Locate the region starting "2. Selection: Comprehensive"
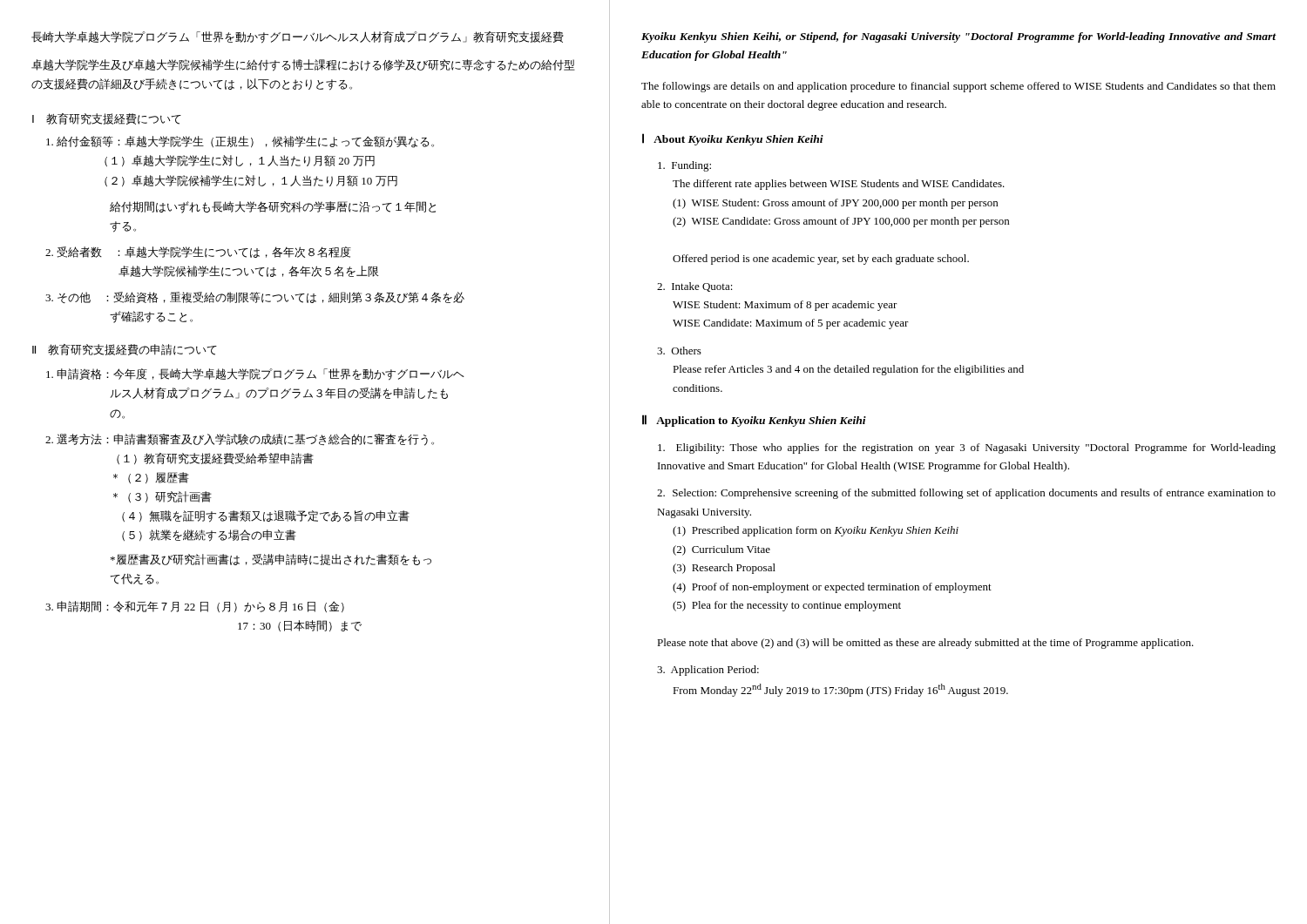This screenshot has height=924, width=1307. [x=966, y=494]
